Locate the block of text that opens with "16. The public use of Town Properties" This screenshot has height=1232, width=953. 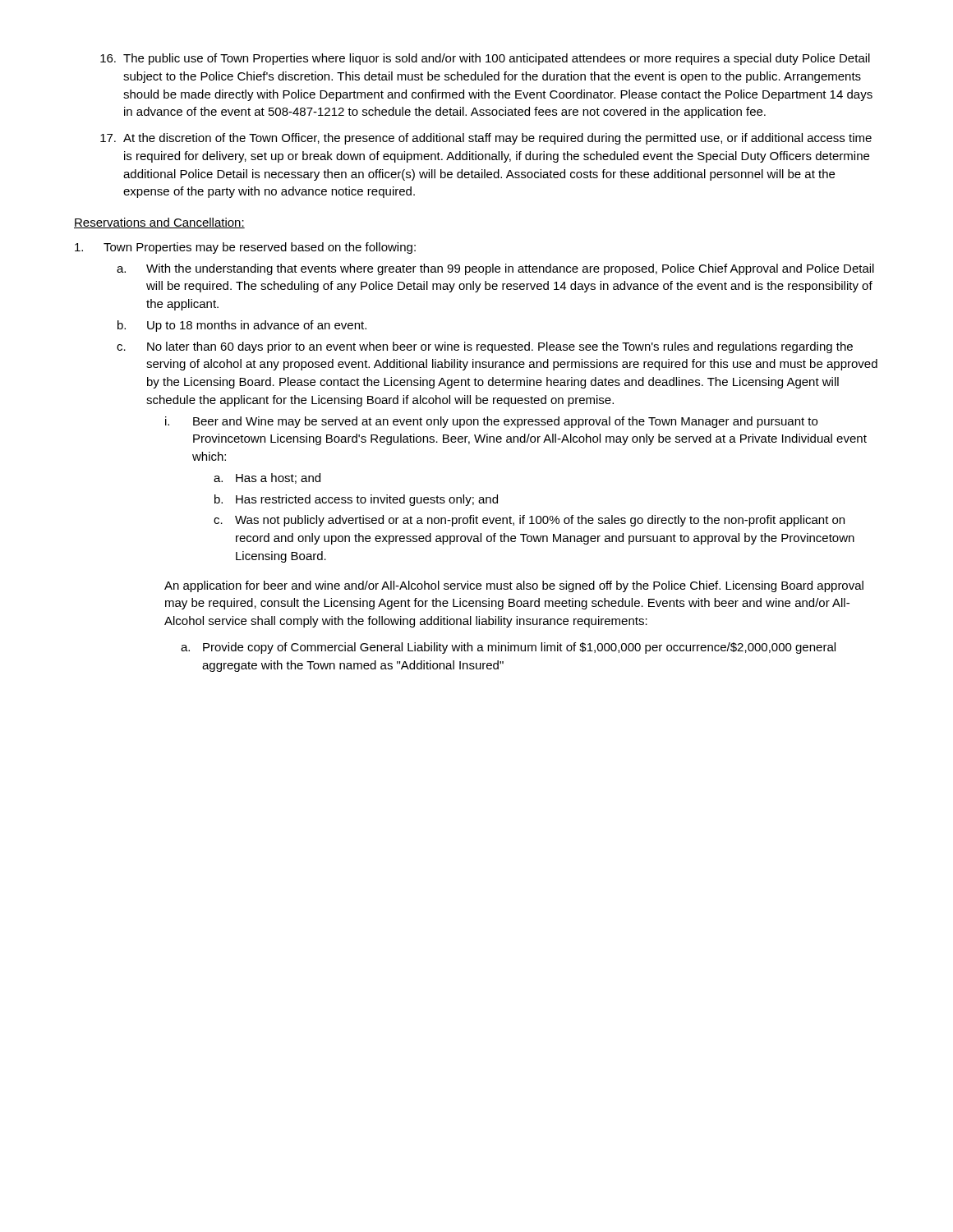pyautogui.click(x=476, y=85)
